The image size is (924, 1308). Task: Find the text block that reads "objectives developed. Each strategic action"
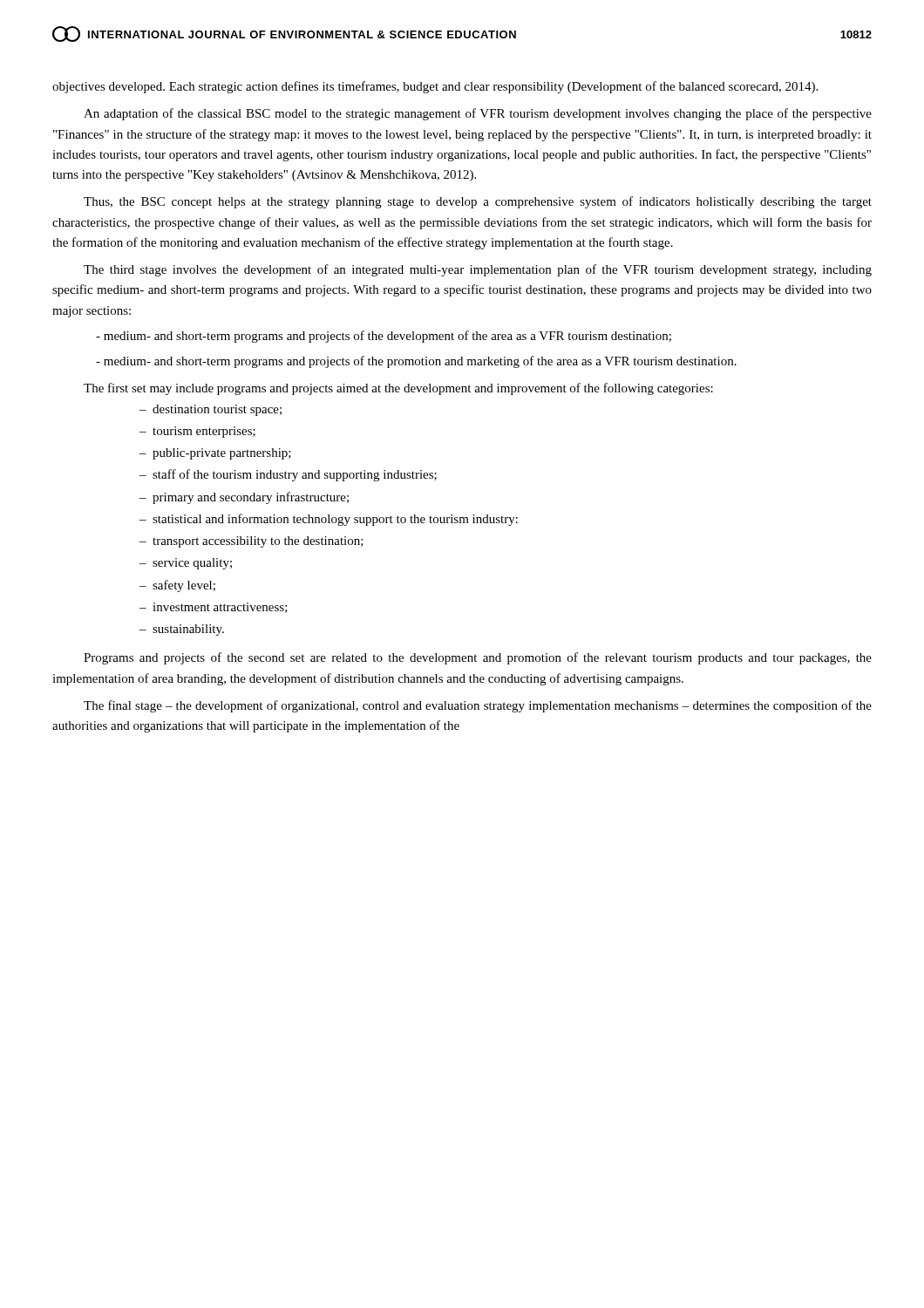click(x=436, y=86)
